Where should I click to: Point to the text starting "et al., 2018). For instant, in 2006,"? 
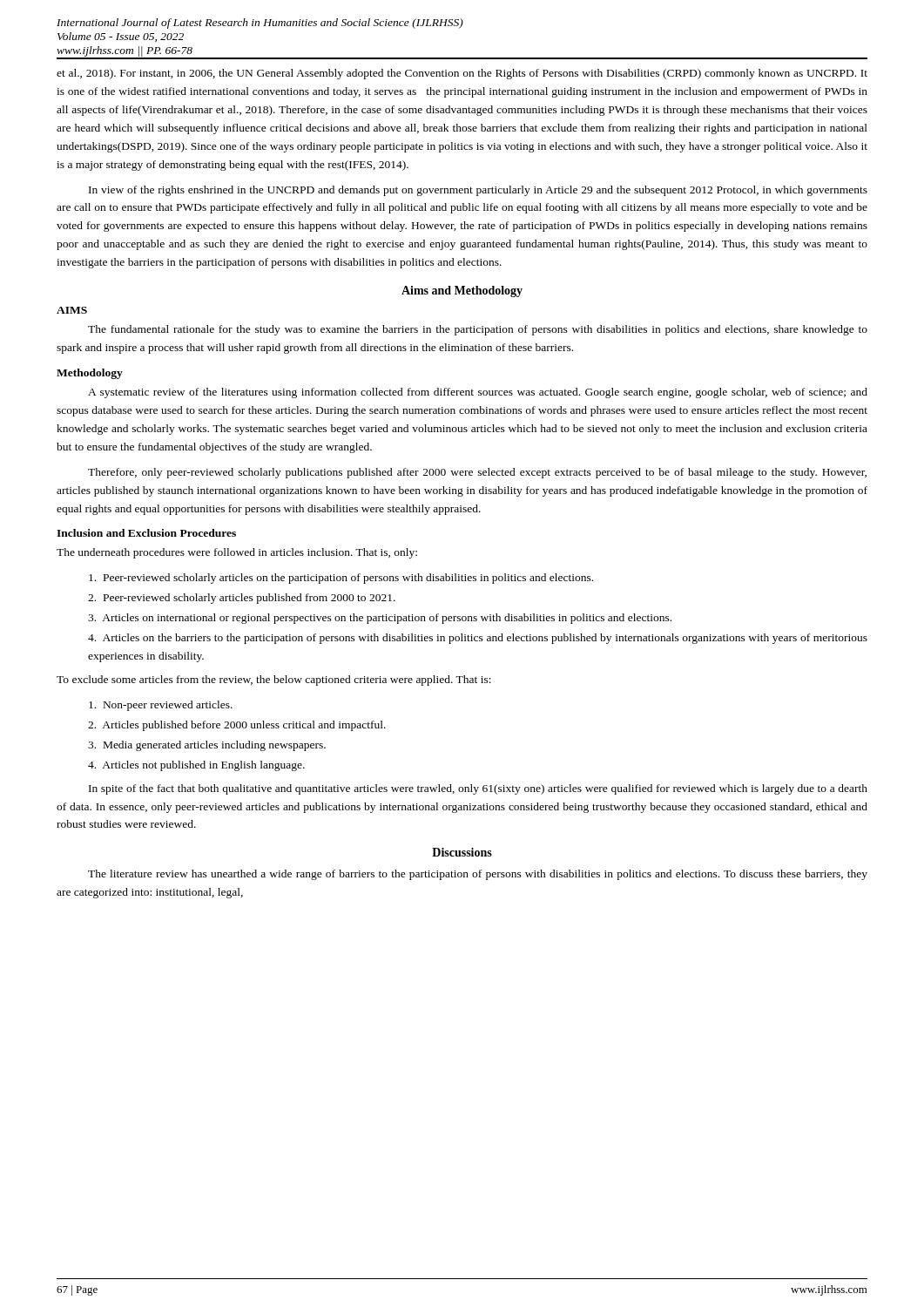tap(462, 118)
